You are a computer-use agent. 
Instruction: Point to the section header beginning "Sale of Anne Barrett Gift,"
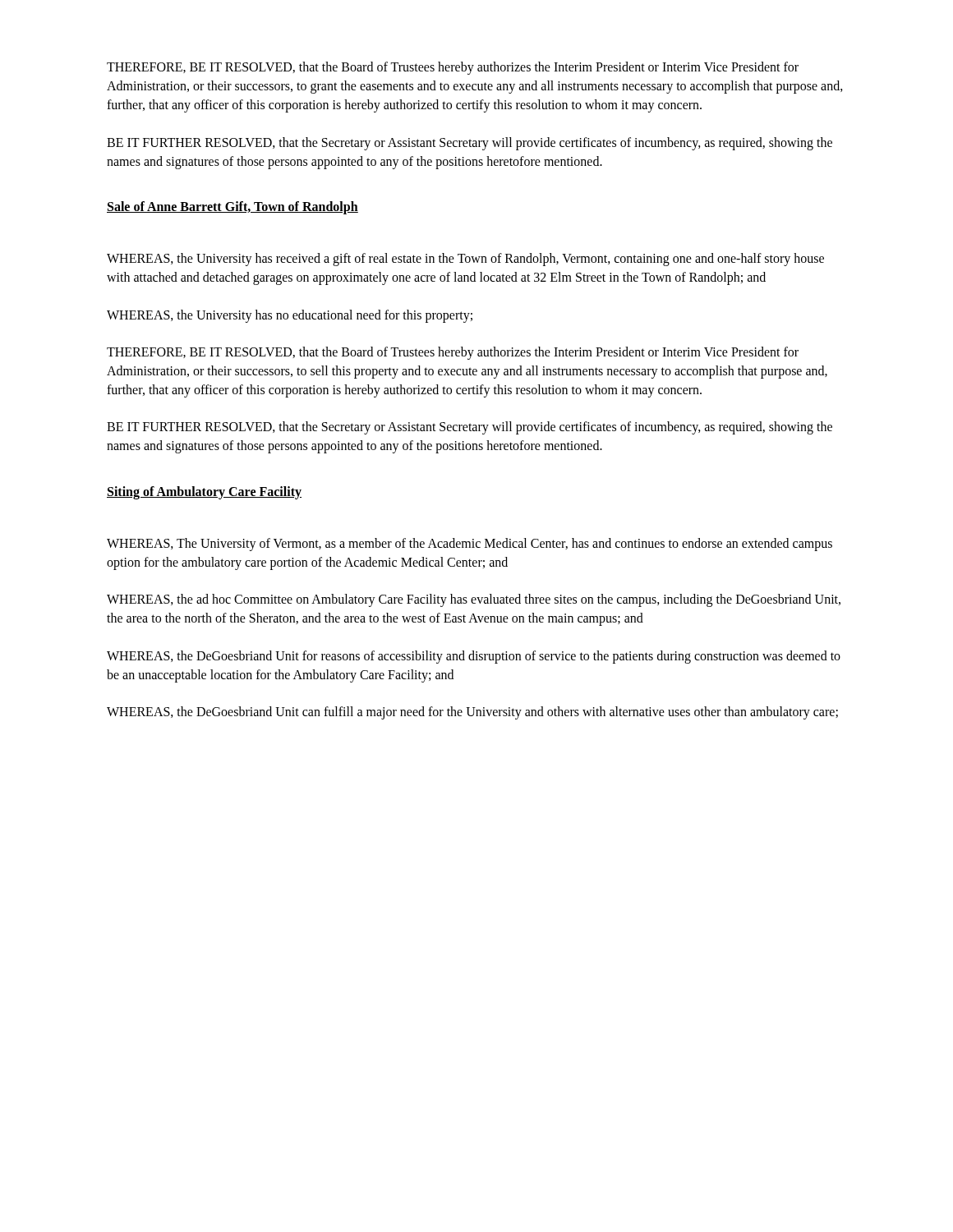point(232,207)
